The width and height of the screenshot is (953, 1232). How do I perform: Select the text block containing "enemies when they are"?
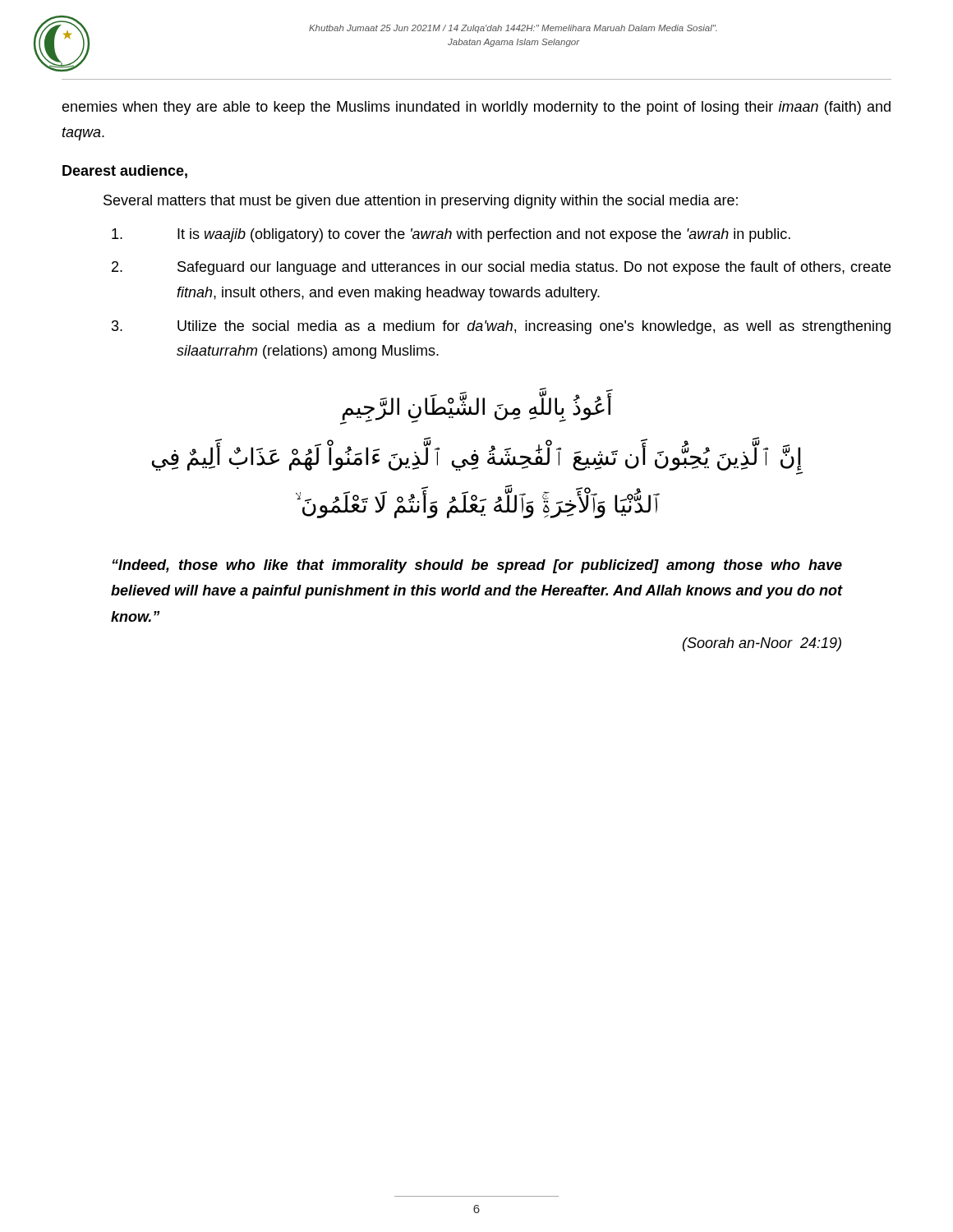click(x=476, y=119)
